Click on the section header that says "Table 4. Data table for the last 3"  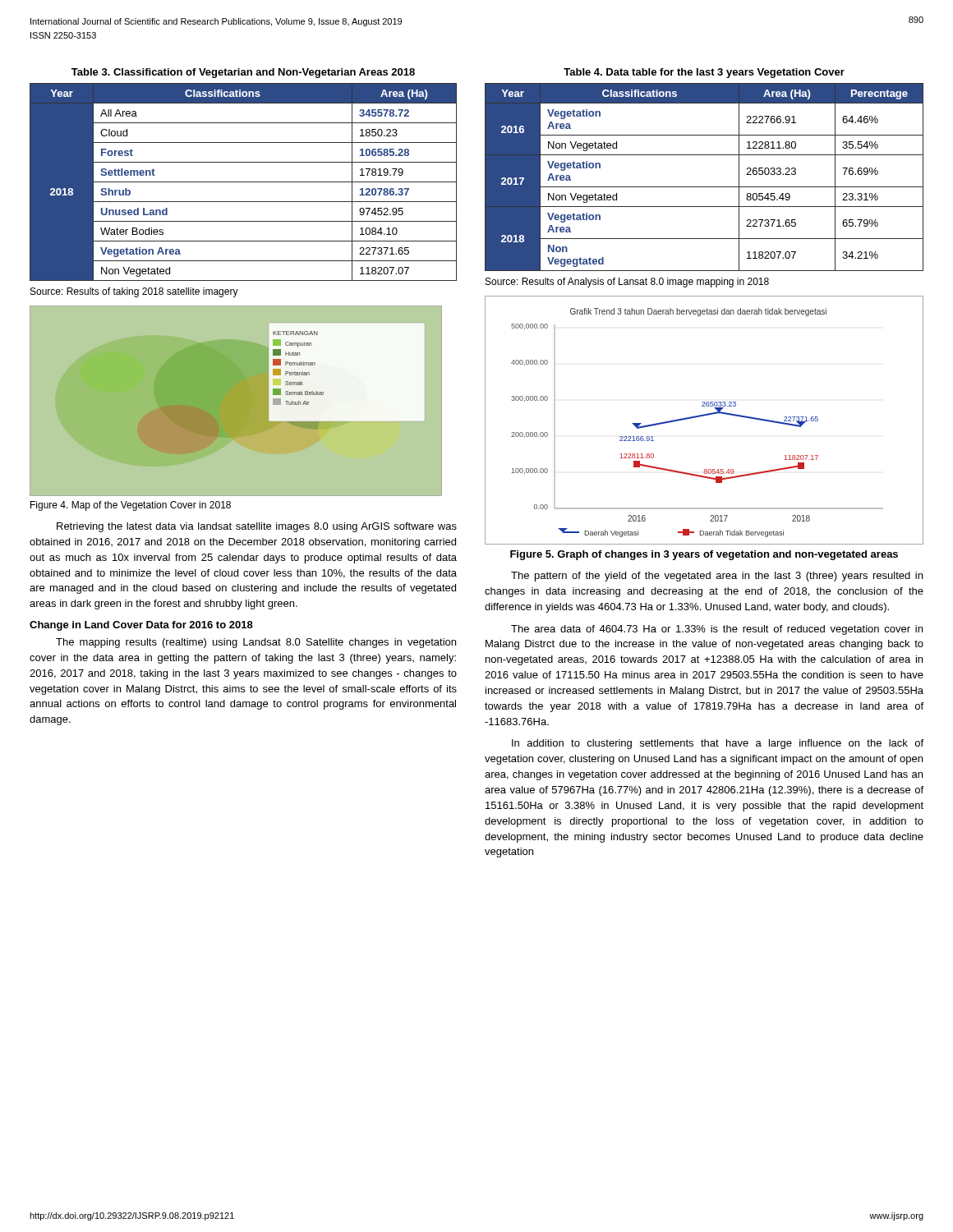(x=704, y=72)
